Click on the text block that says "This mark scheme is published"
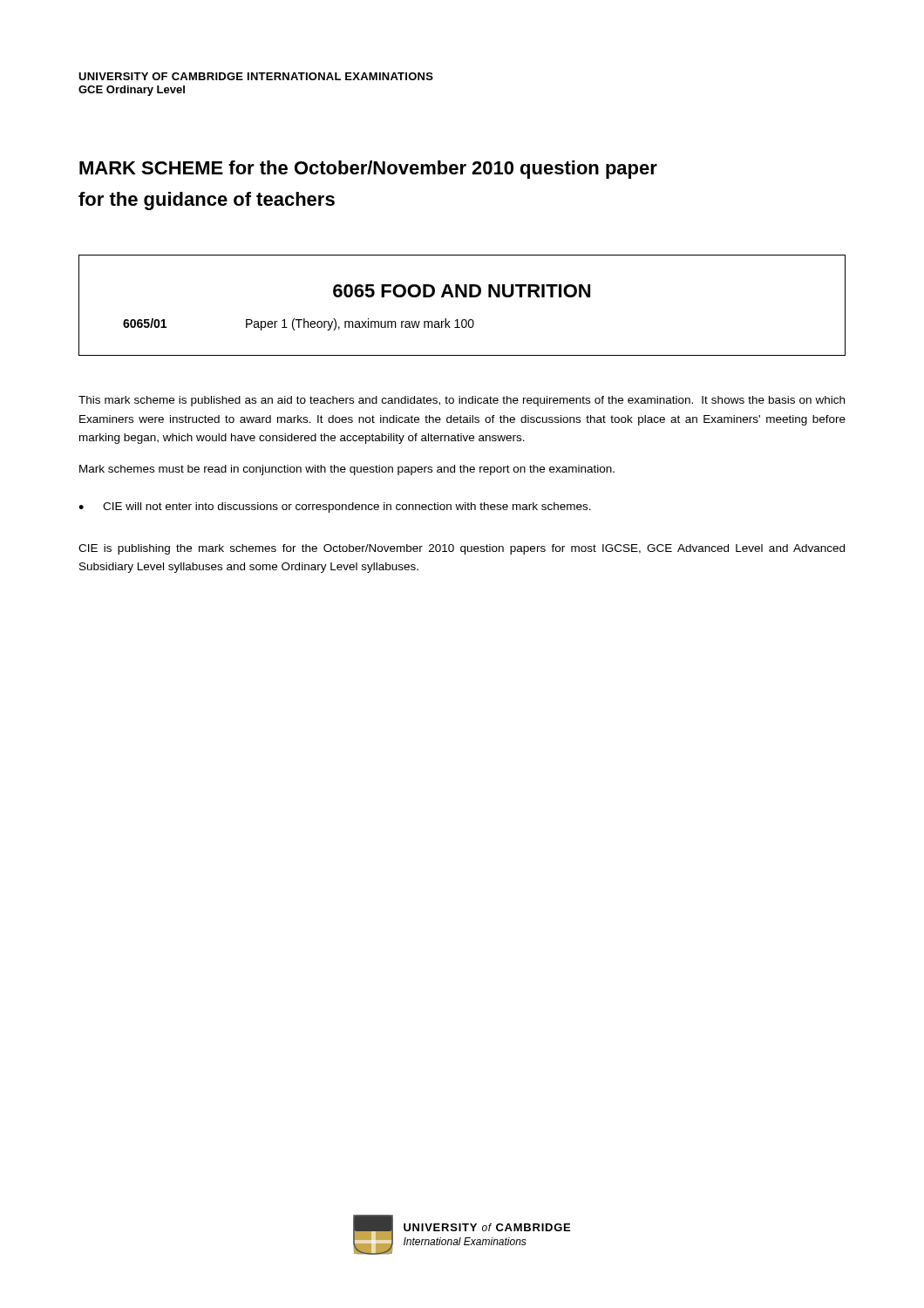This screenshot has height=1308, width=924. (x=462, y=434)
